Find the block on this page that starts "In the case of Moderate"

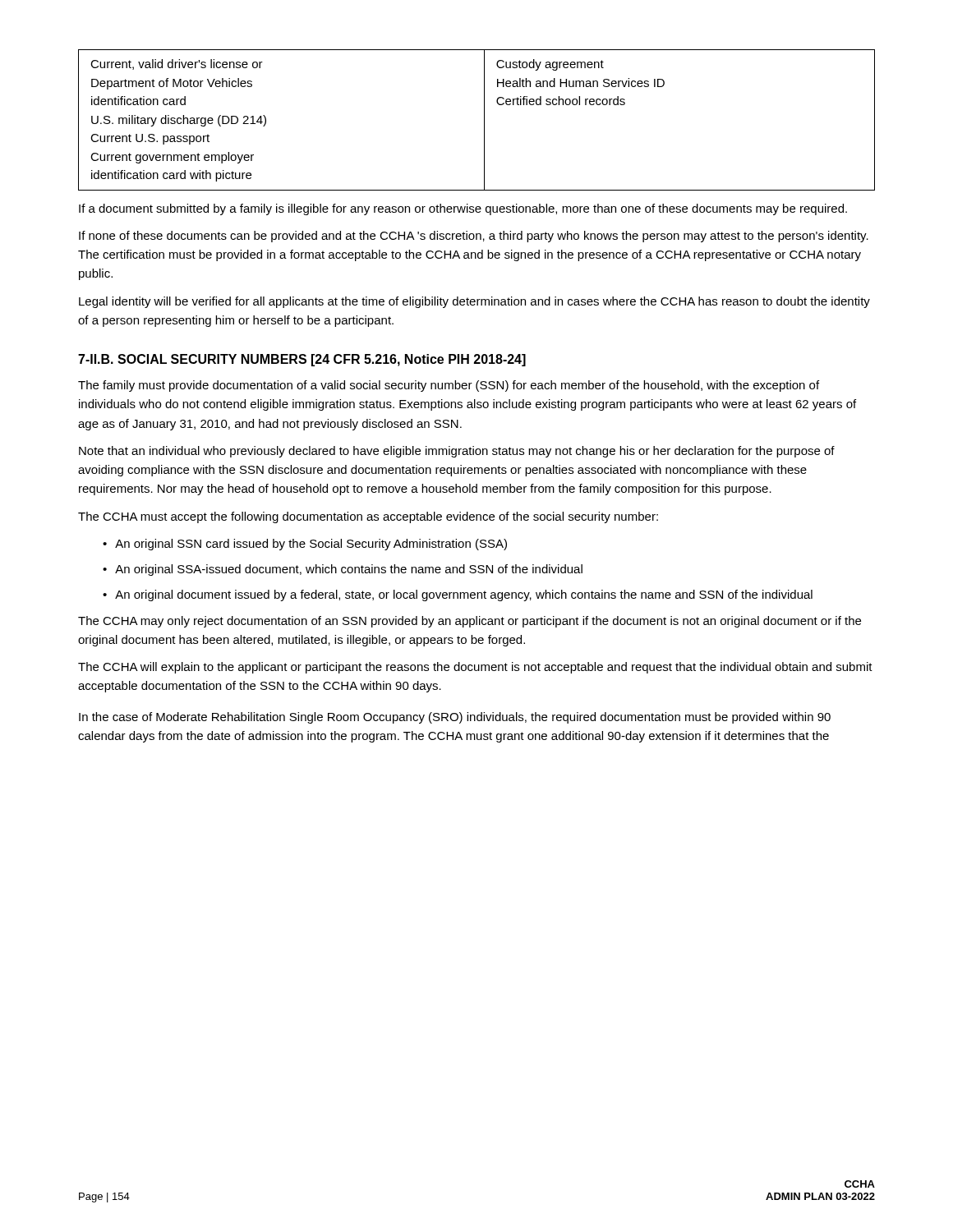454,726
